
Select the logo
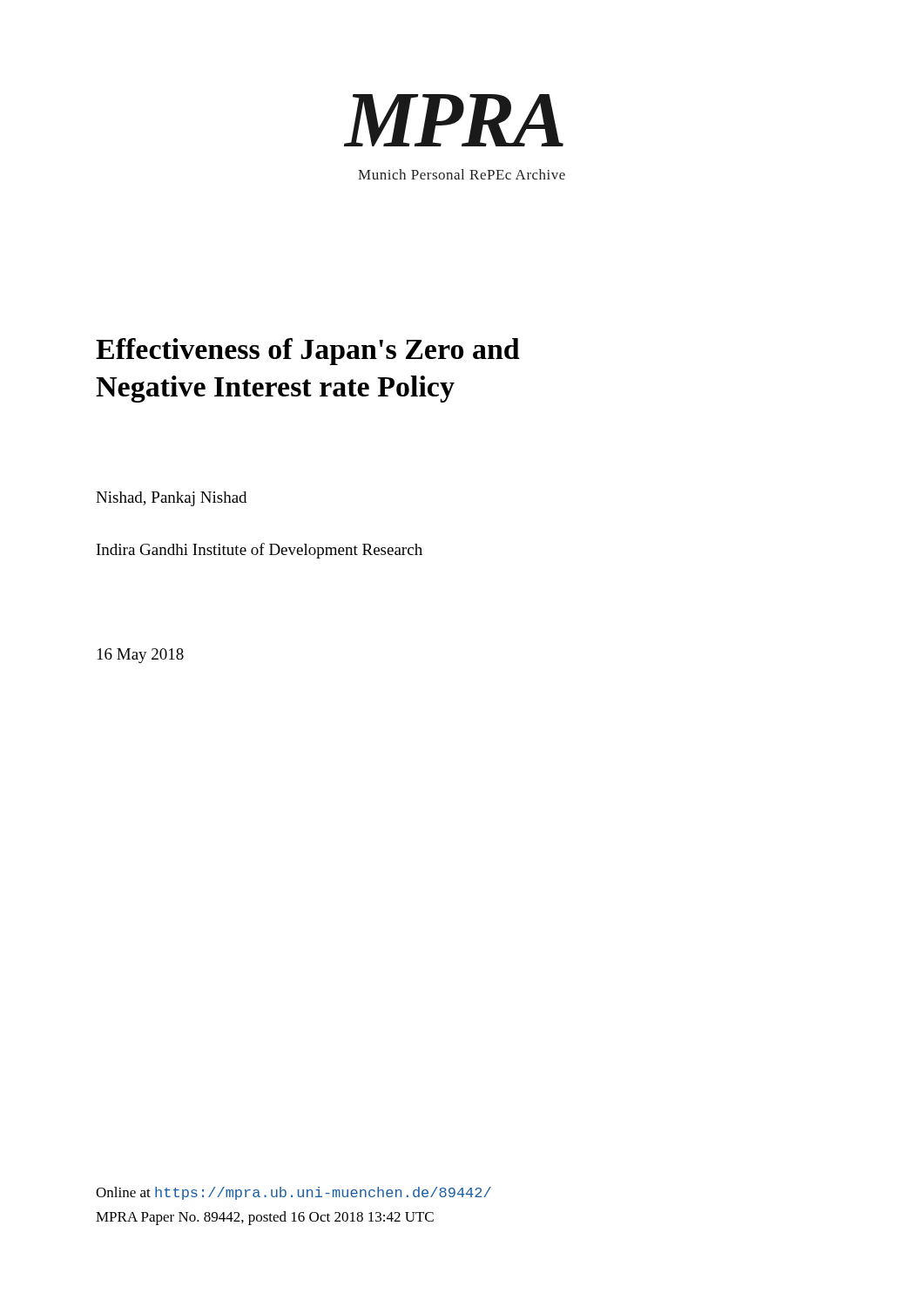tap(462, 127)
